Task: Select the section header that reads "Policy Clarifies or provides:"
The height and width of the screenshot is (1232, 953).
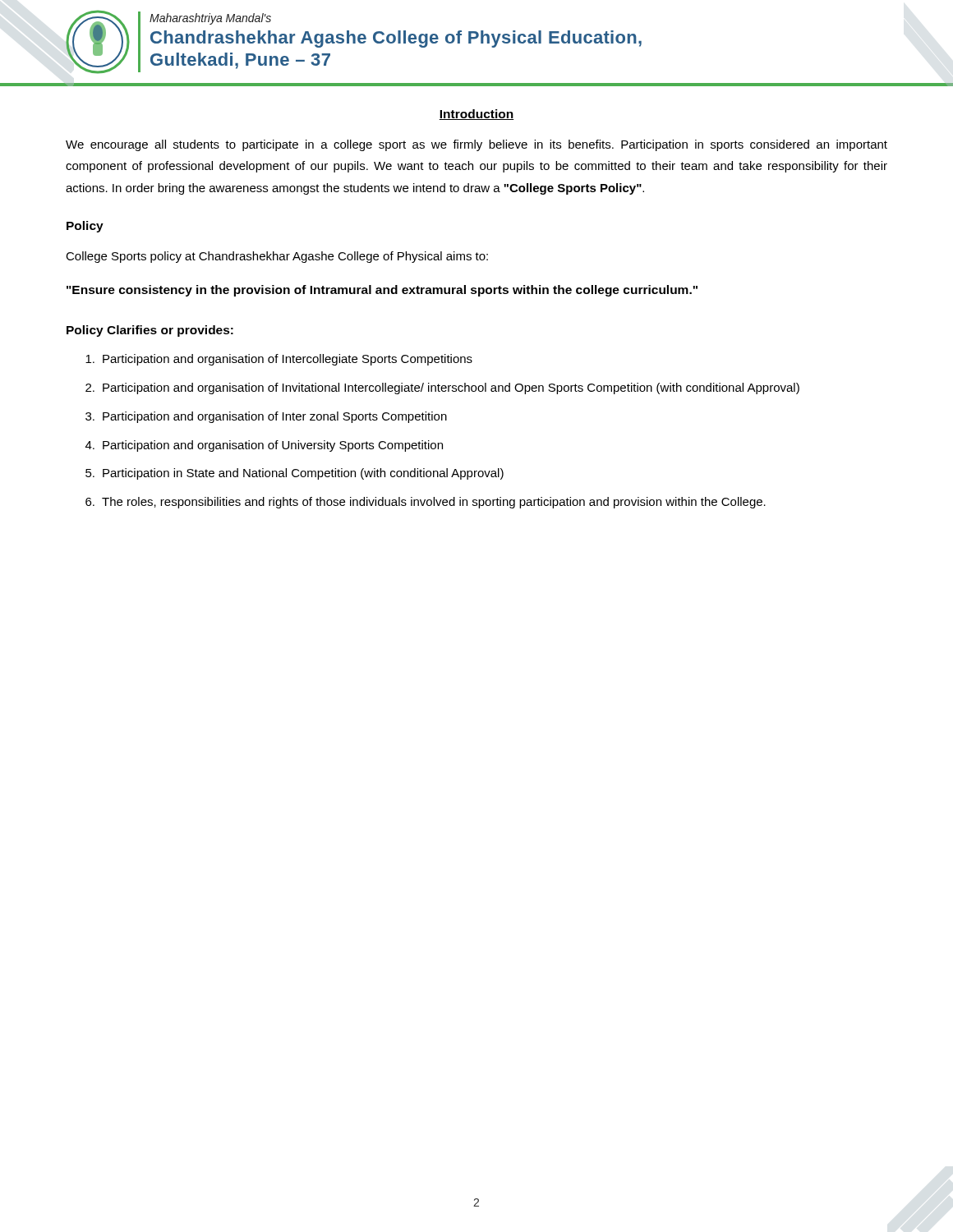Action: pos(150,331)
